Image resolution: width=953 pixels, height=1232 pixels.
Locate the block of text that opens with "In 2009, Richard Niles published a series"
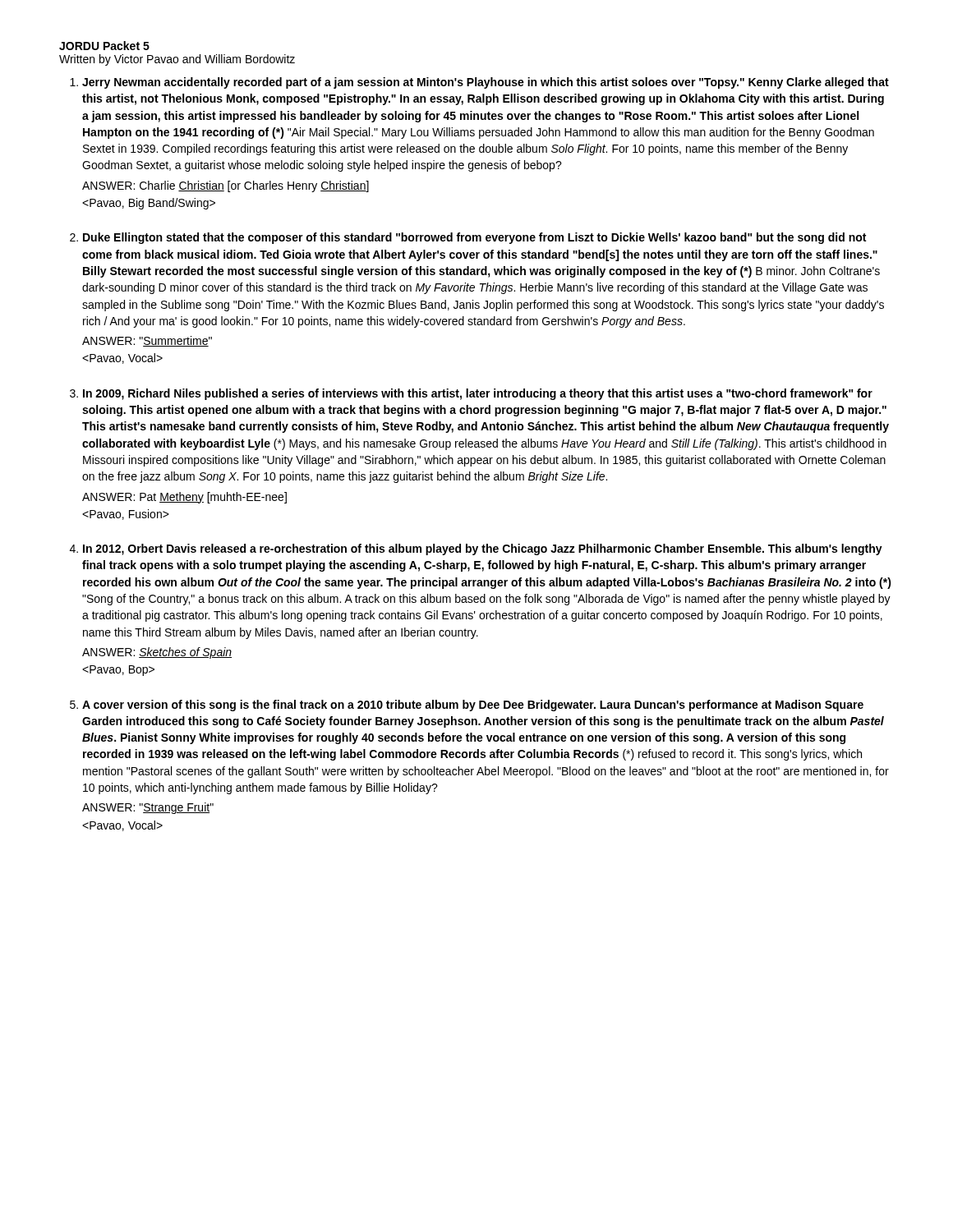pos(488,455)
